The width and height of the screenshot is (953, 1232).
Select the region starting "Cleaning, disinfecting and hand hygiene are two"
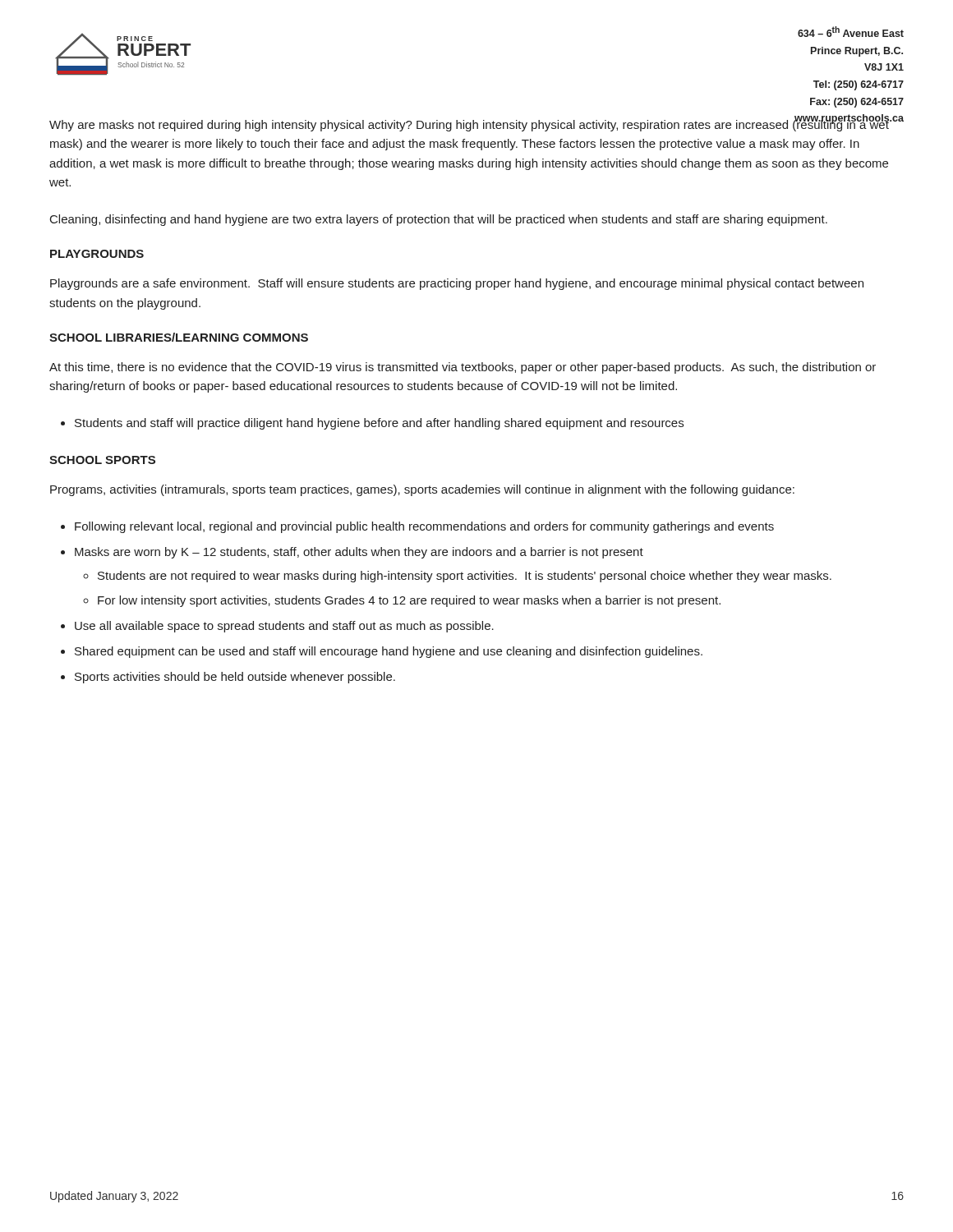(x=439, y=219)
